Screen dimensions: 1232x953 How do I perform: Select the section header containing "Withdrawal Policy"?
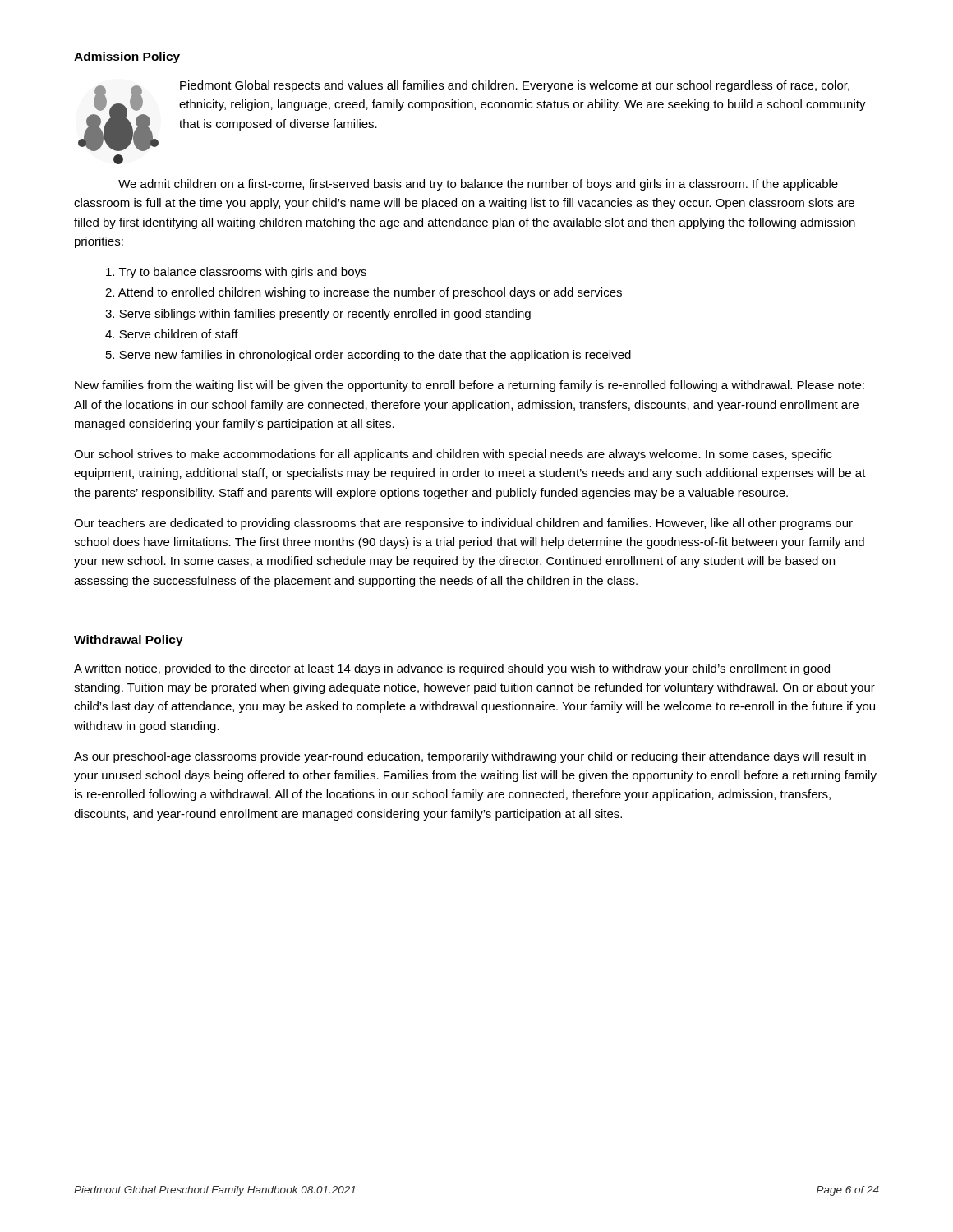[128, 639]
